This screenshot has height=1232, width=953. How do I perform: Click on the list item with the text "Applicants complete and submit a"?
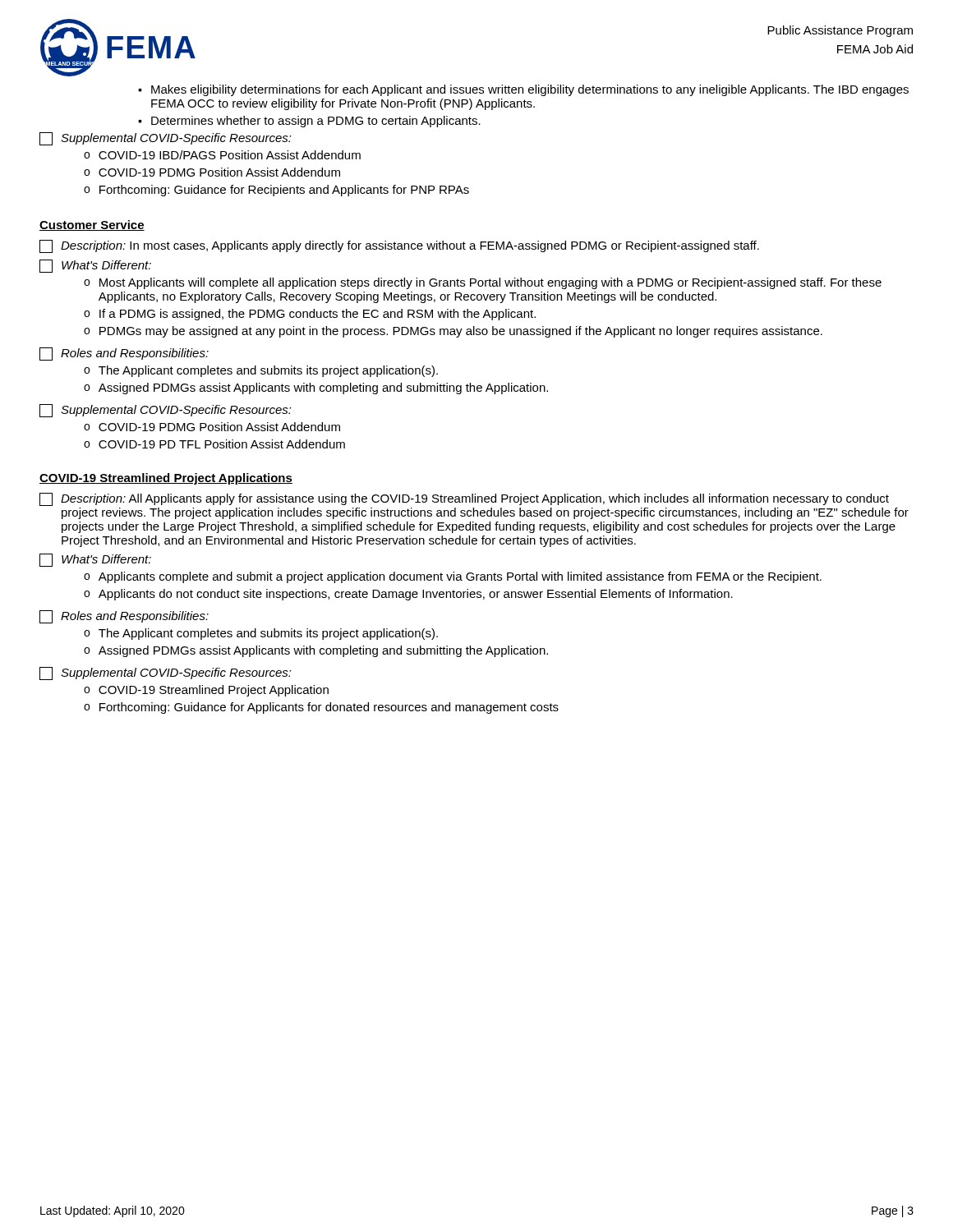click(460, 576)
